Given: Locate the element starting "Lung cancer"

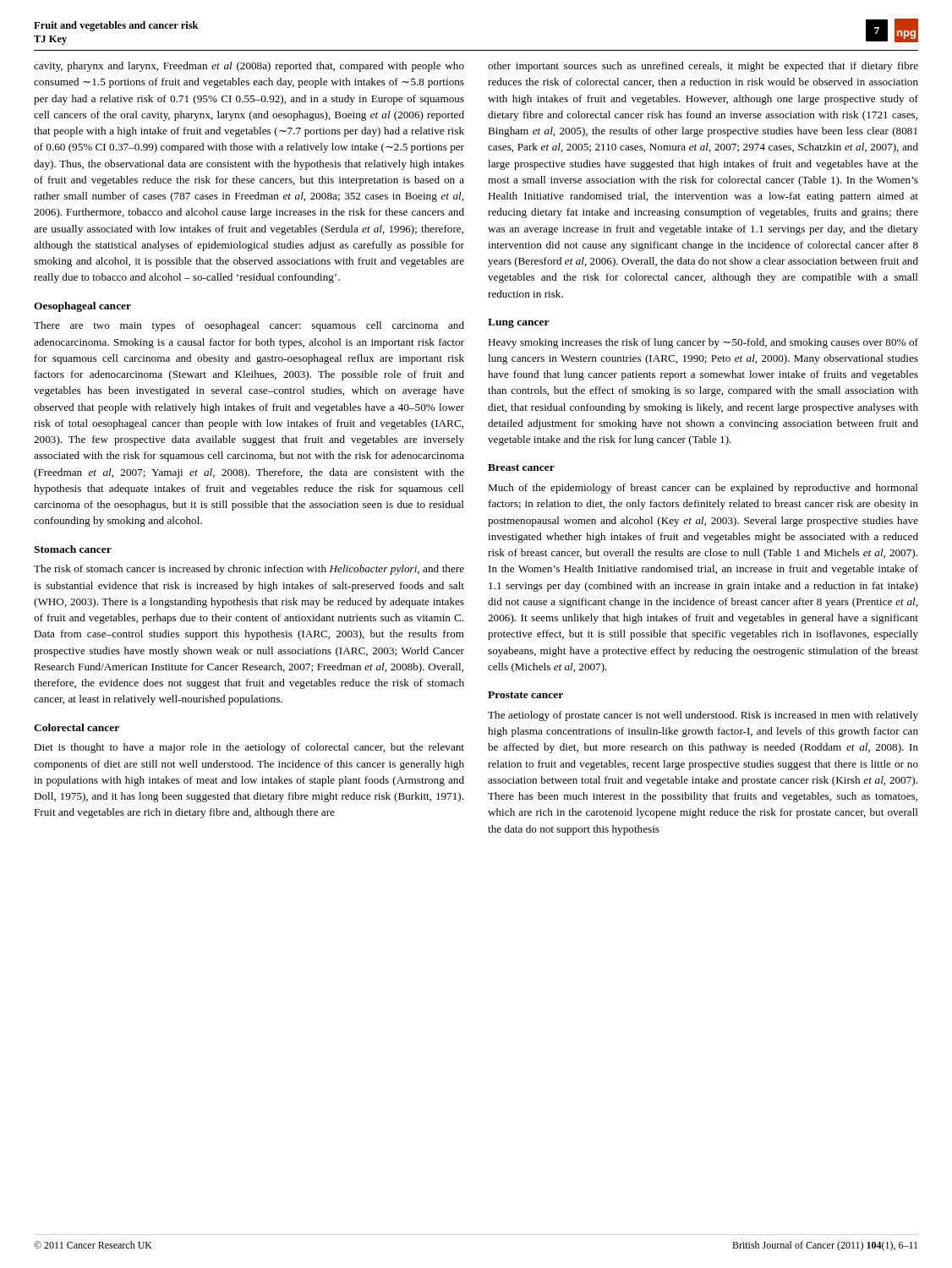Looking at the screenshot, I should click(518, 322).
